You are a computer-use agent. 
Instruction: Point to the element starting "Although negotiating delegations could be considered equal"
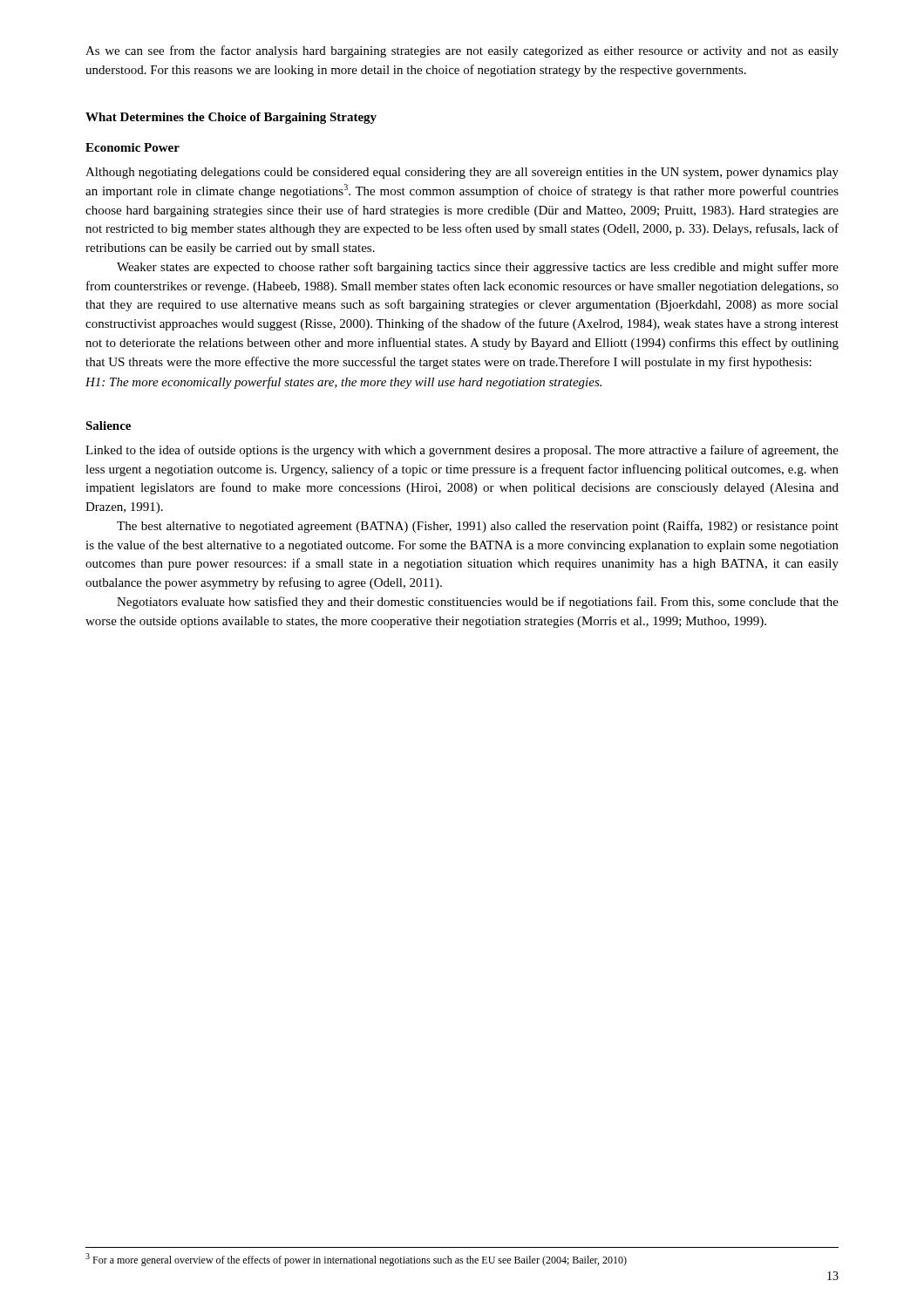(x=462, y=278)
